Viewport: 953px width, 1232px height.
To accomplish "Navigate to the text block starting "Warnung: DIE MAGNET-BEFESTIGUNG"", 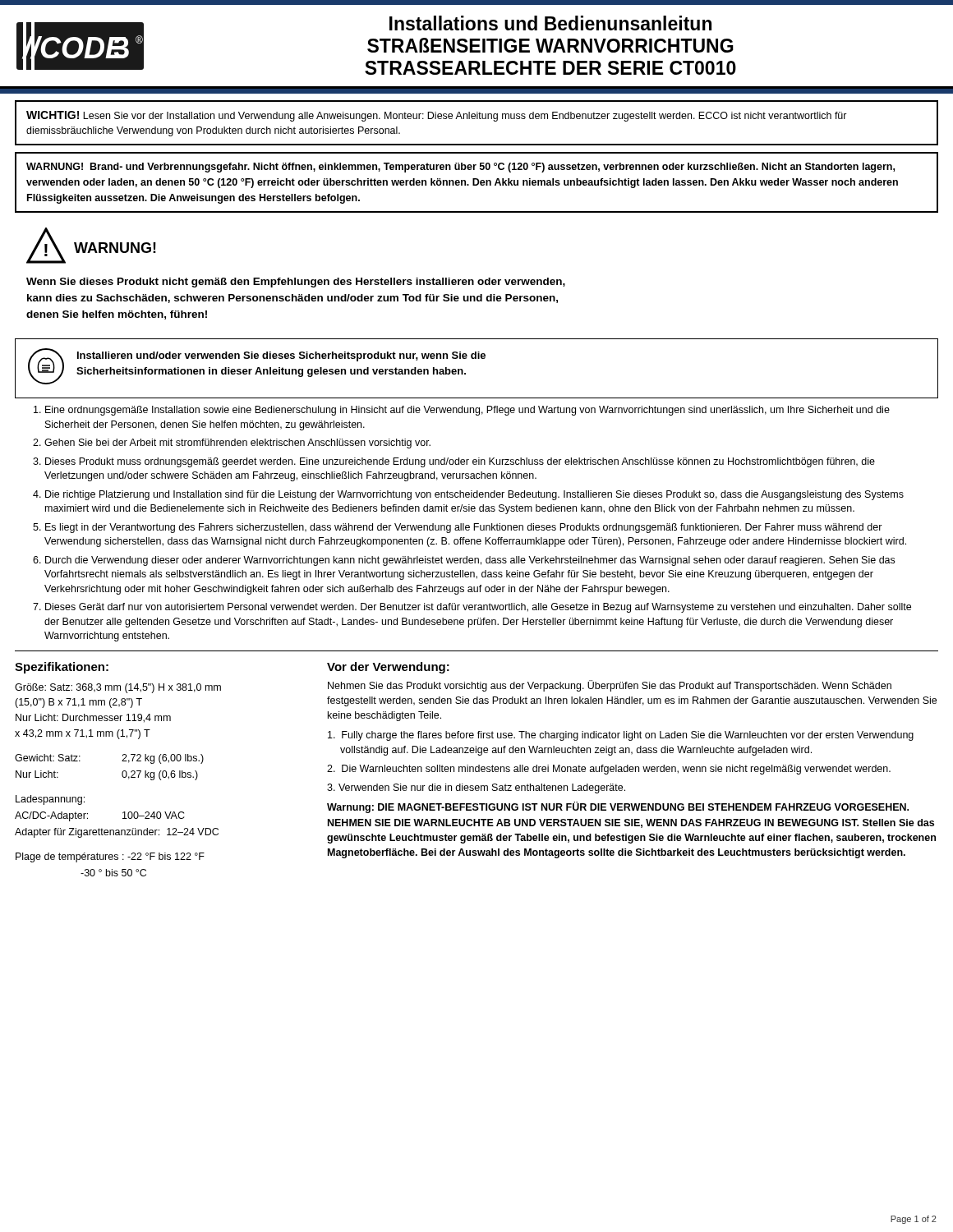I will [x=632, y=830].
